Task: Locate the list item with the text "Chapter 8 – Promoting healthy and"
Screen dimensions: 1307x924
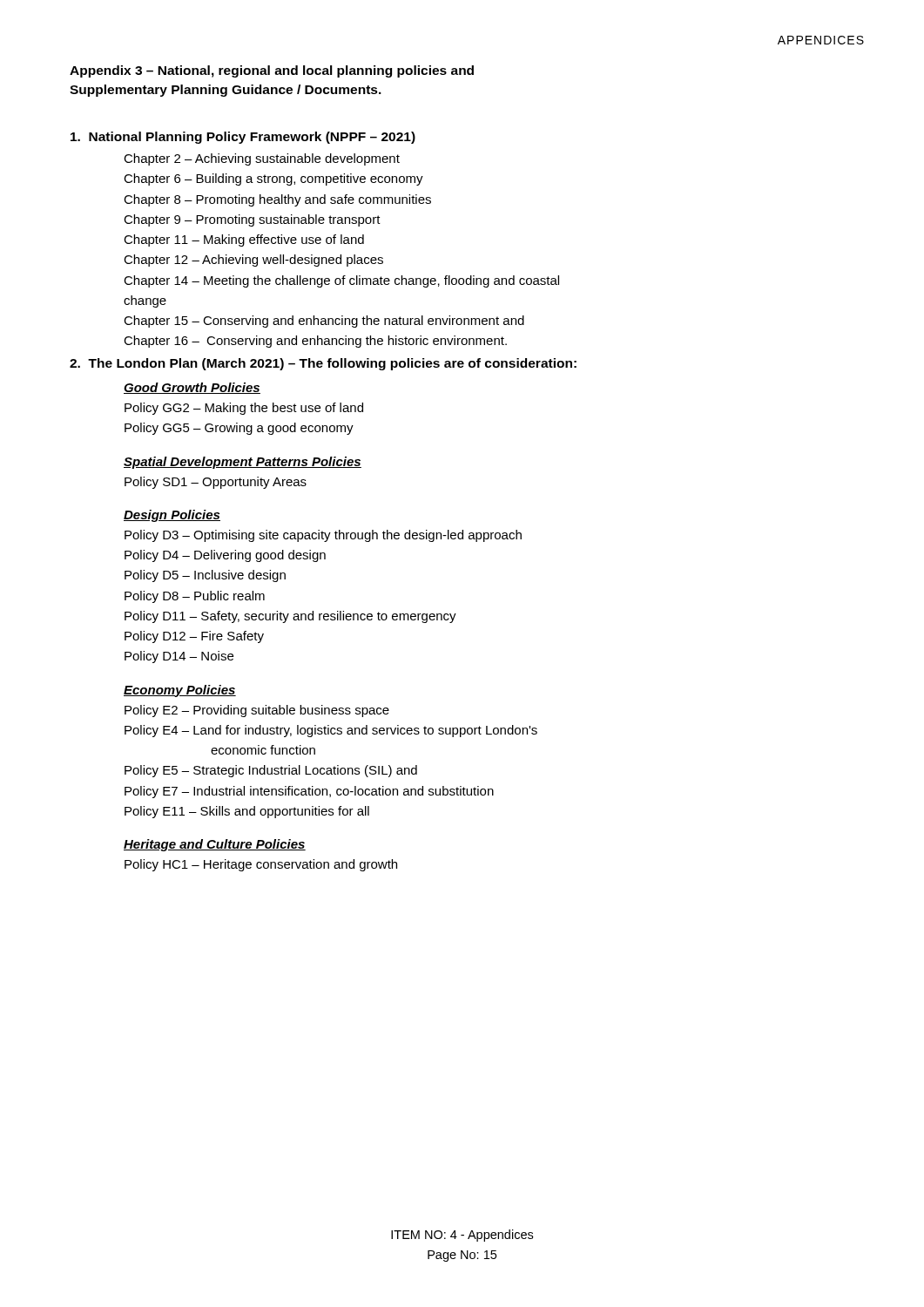Action: (x=278, y=199)
